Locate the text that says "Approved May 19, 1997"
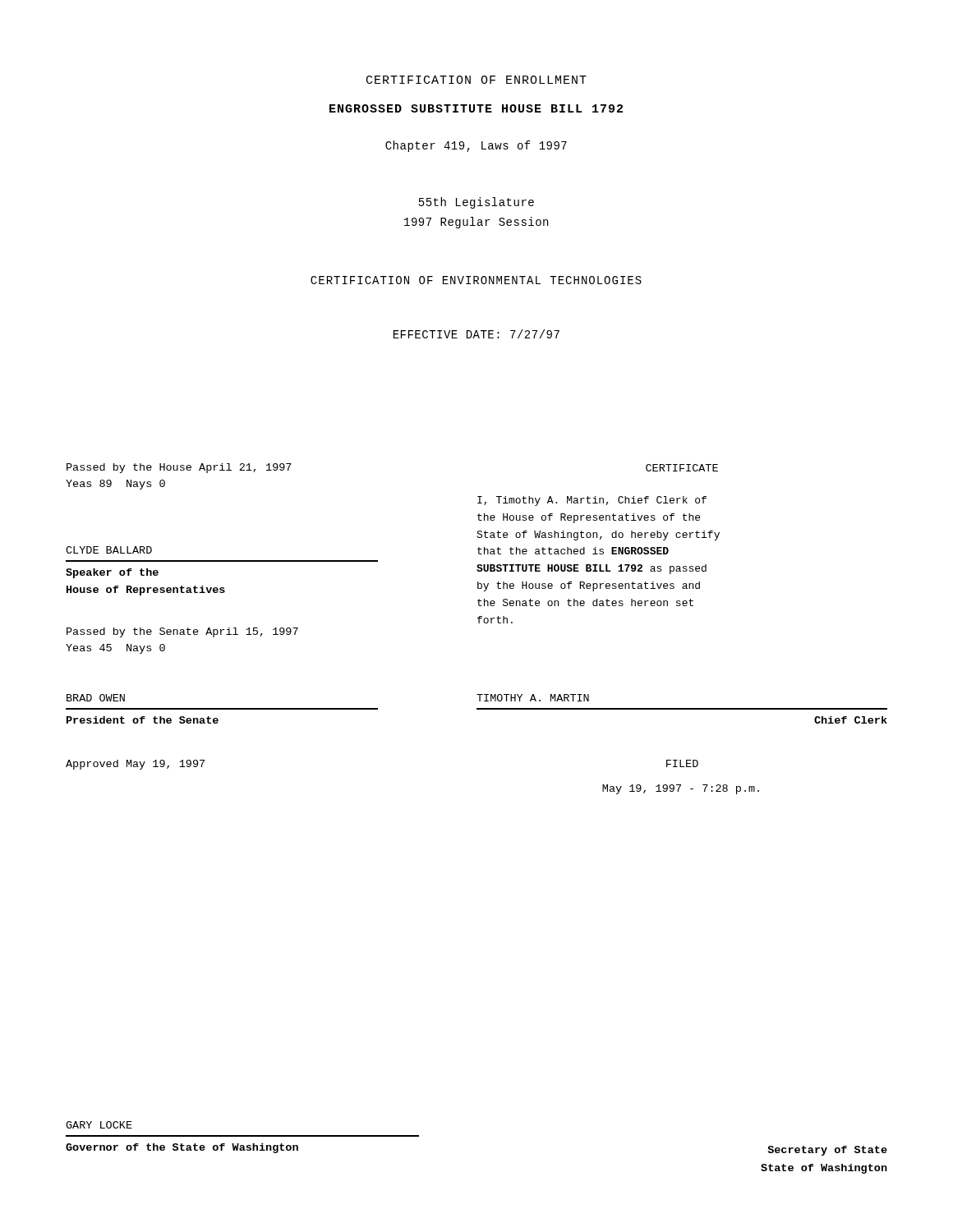The width and height of the screenshot is (953, 1232). [136, 764]
